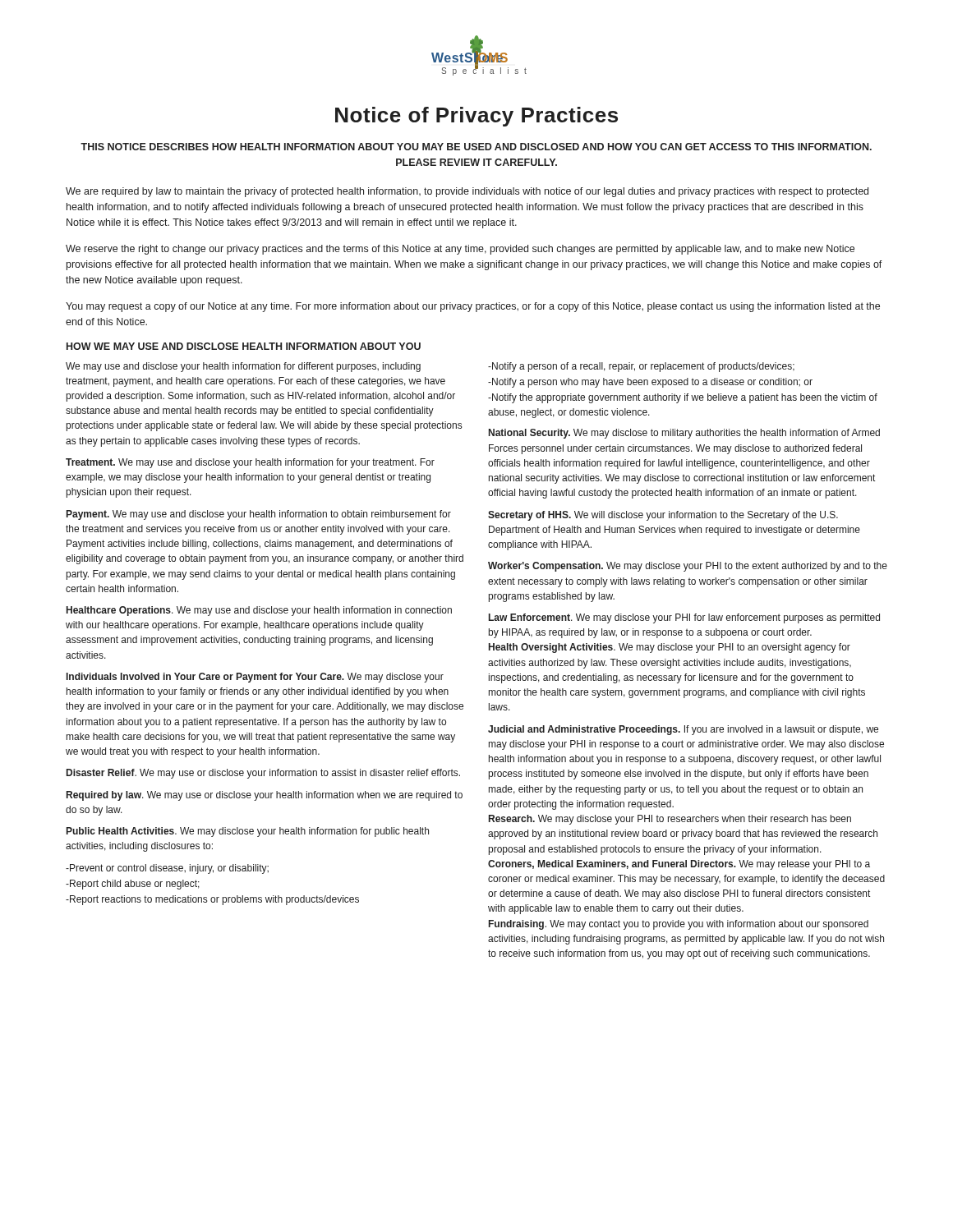
Task: Point to the text block starting "-Prevent or control disease, injury,"
Action: (x=168, y=868)
